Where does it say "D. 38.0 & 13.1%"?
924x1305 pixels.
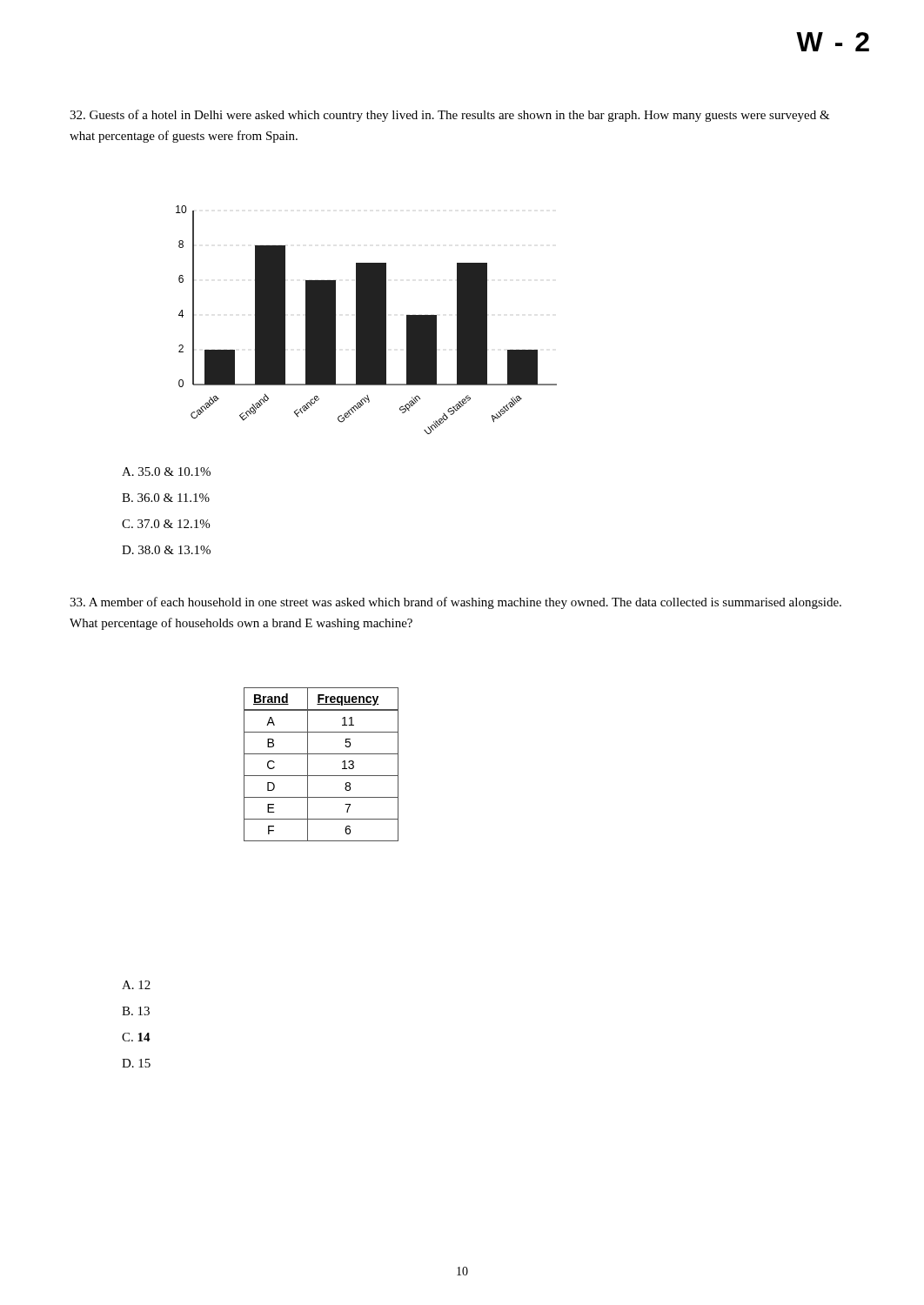click(166, 550)
